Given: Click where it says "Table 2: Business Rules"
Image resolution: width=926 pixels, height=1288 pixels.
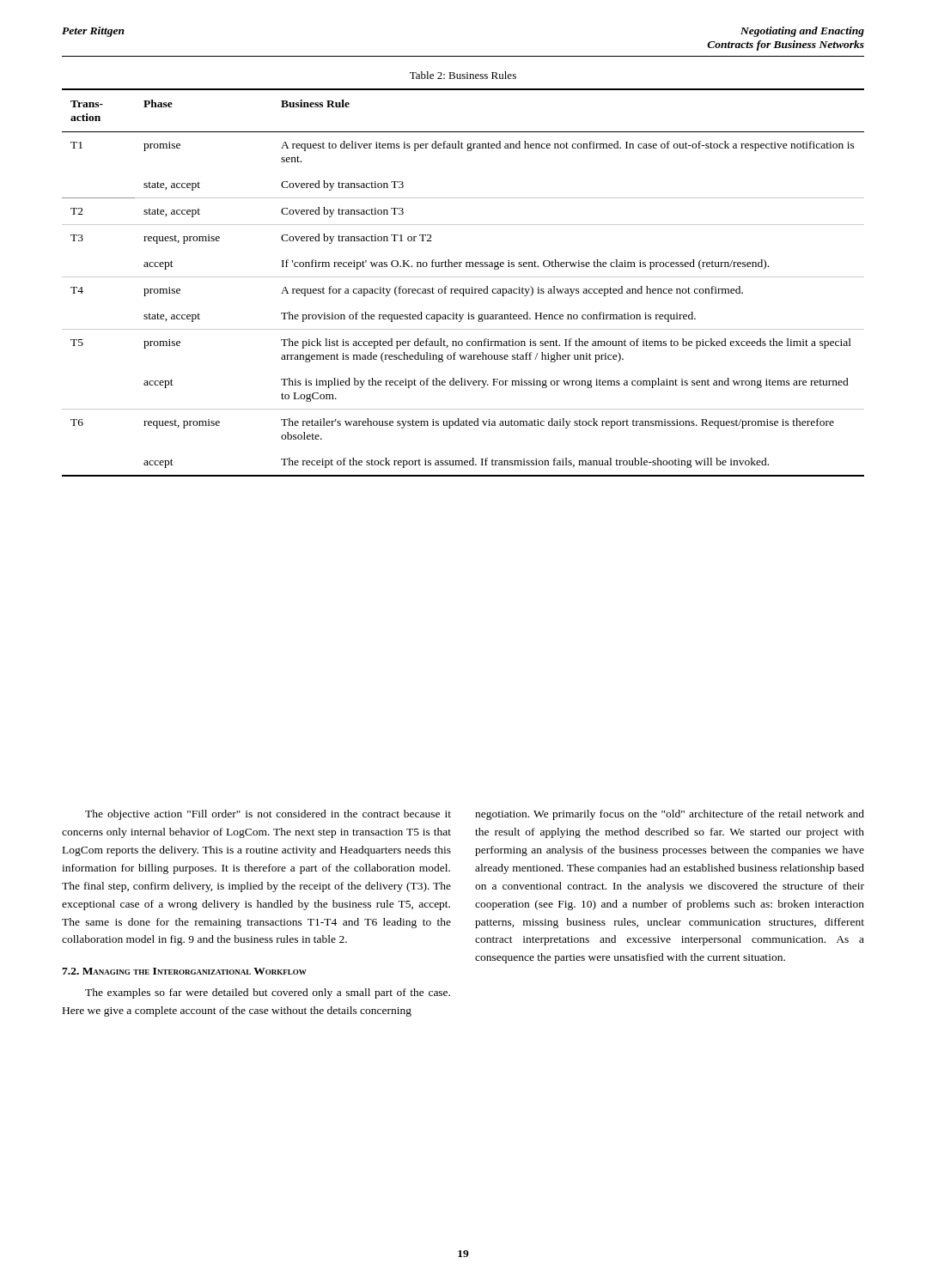Looking at the screenshot, I should coord(463,75).
